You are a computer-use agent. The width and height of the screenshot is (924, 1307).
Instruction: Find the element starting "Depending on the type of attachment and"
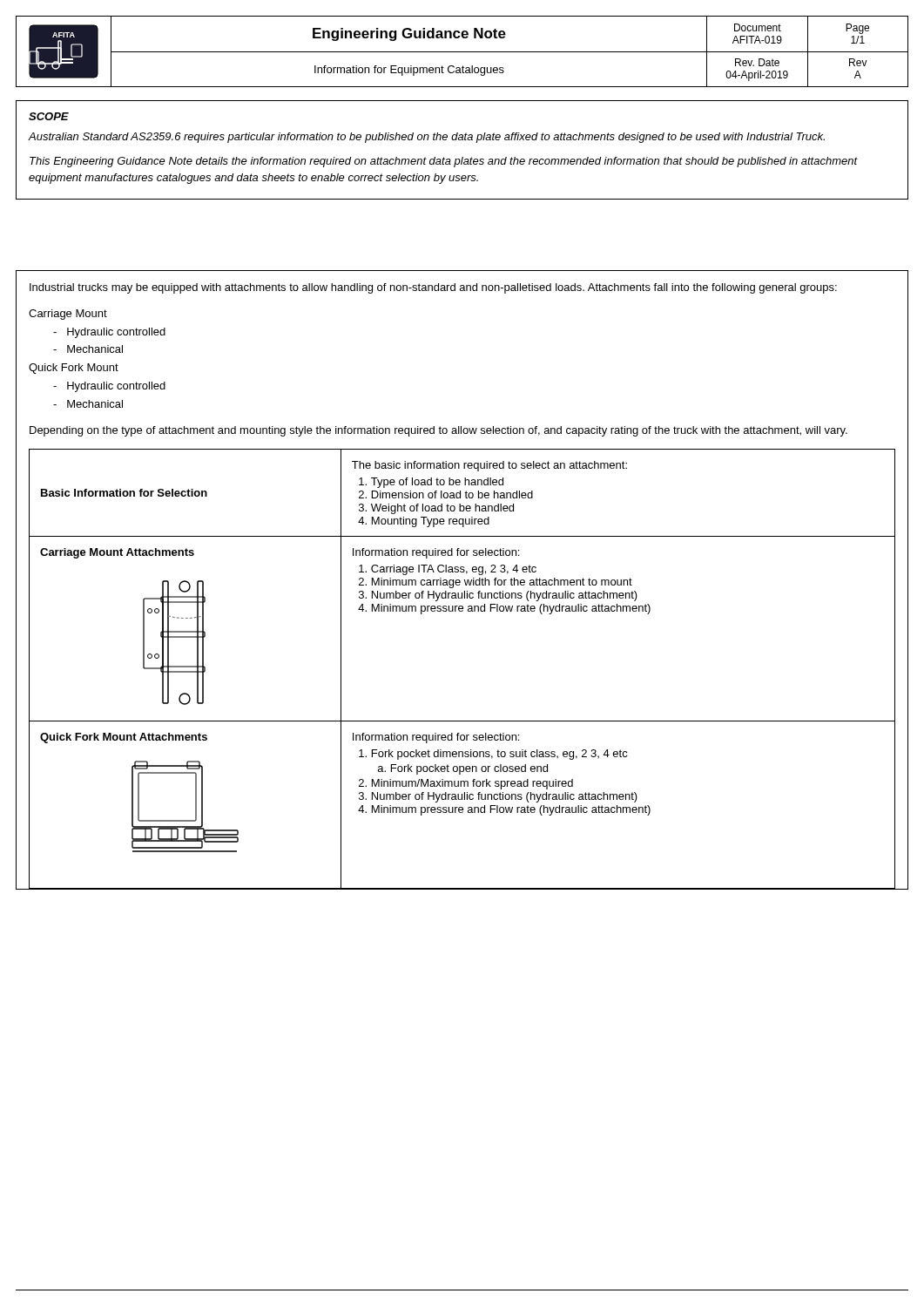click(438, 430)
